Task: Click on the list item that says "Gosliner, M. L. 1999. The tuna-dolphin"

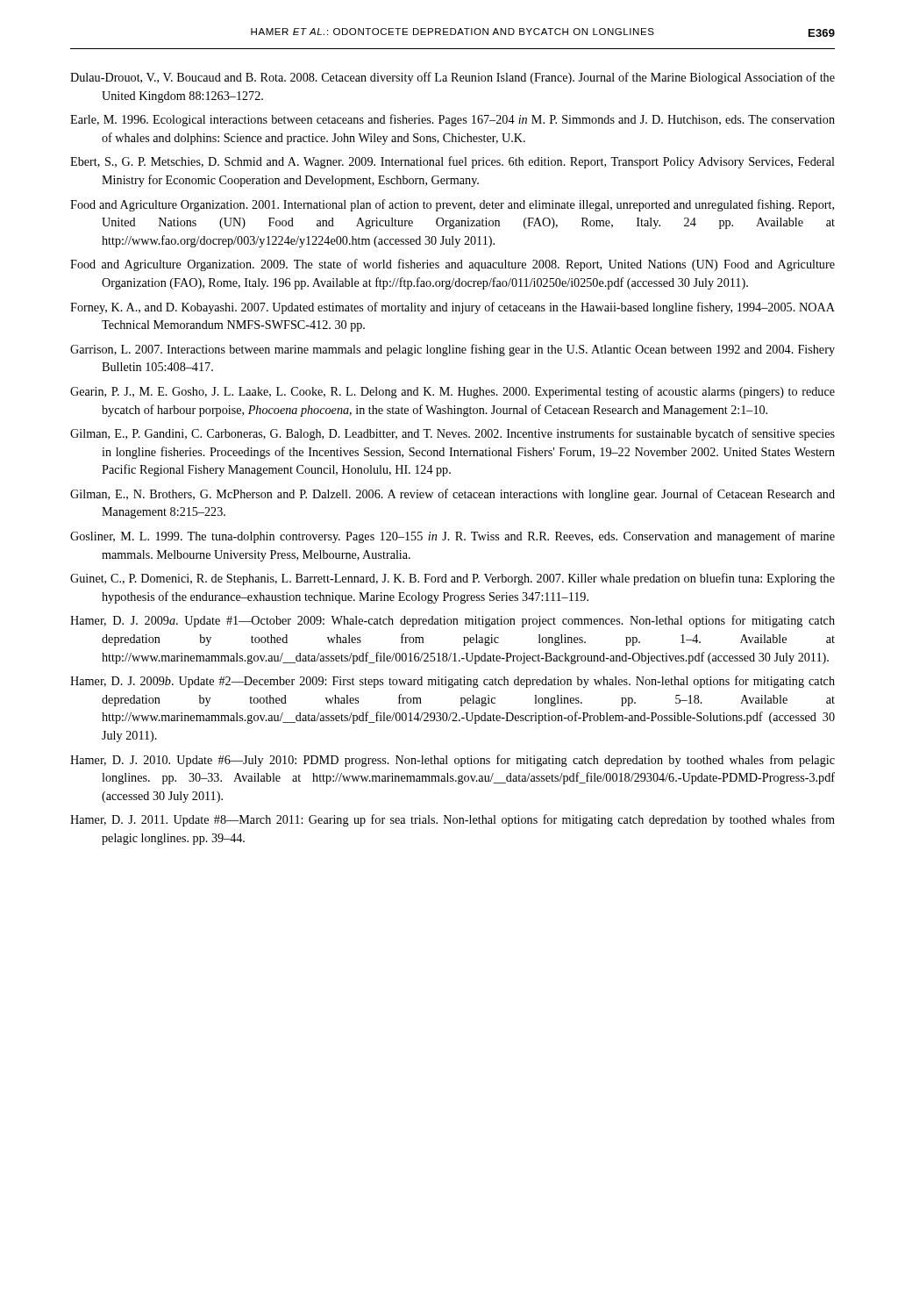Action: (x=452, y=545)
